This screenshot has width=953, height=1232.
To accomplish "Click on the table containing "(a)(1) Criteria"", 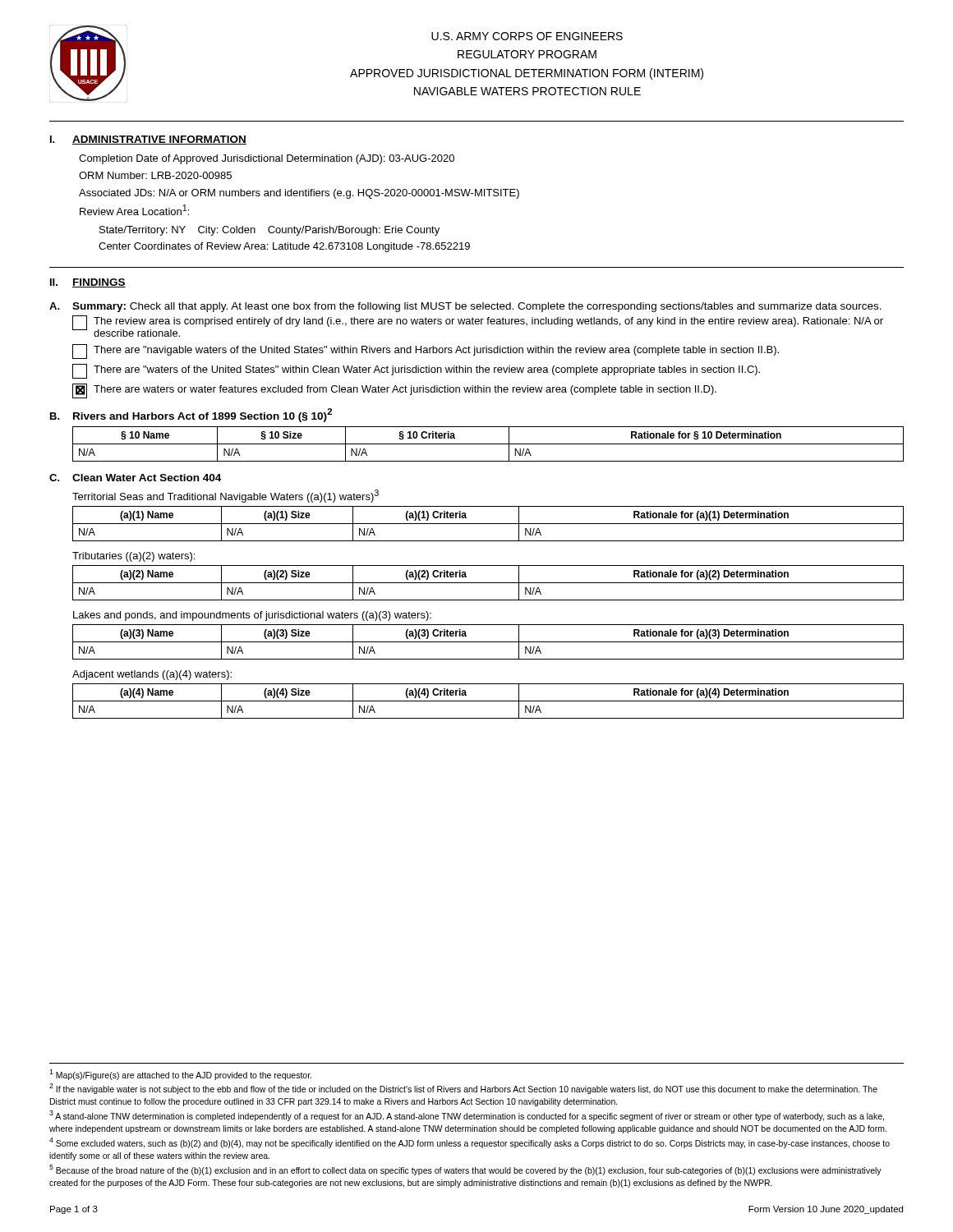I will pos(488,524).
